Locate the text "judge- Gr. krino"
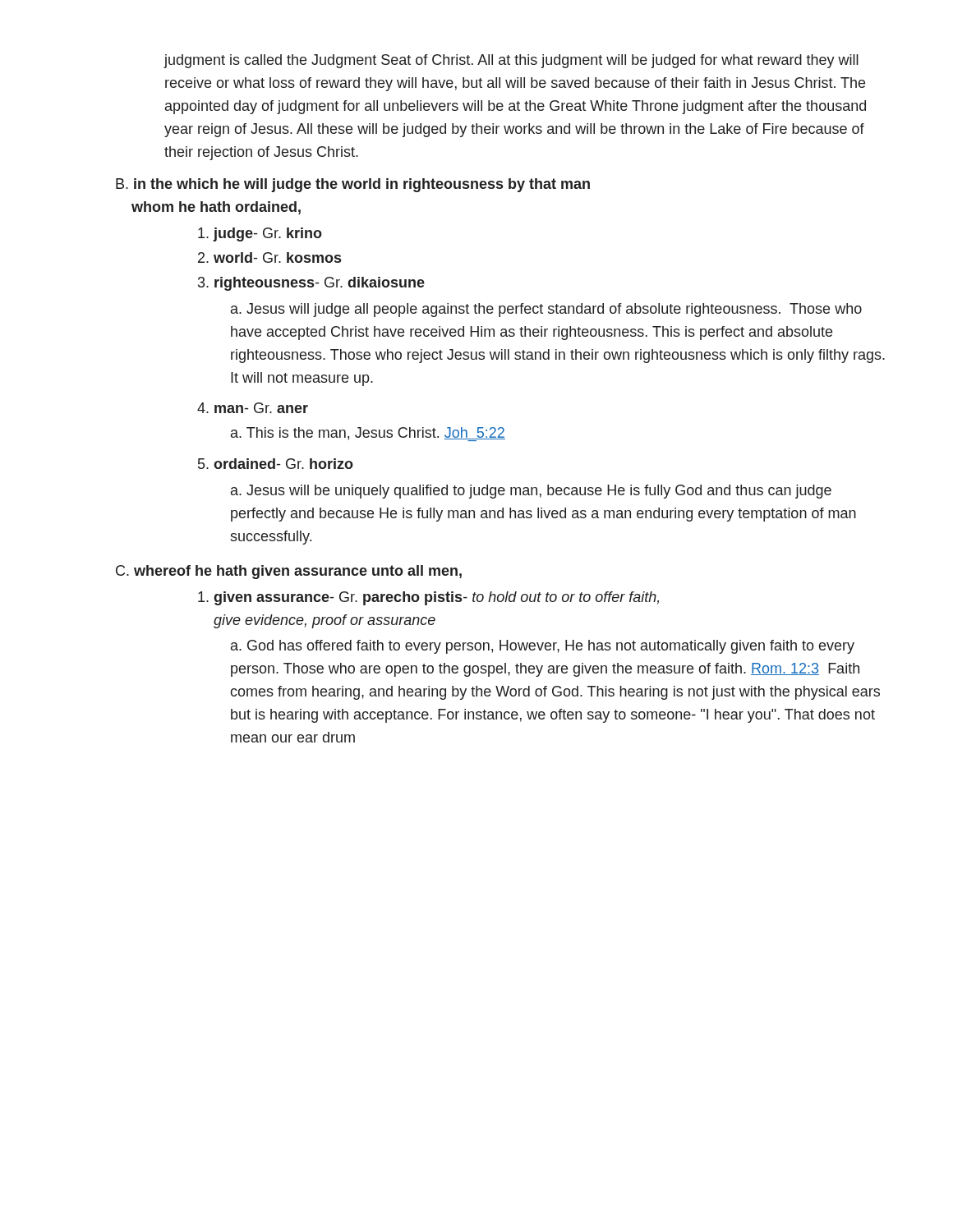 (x=260, y=233)
